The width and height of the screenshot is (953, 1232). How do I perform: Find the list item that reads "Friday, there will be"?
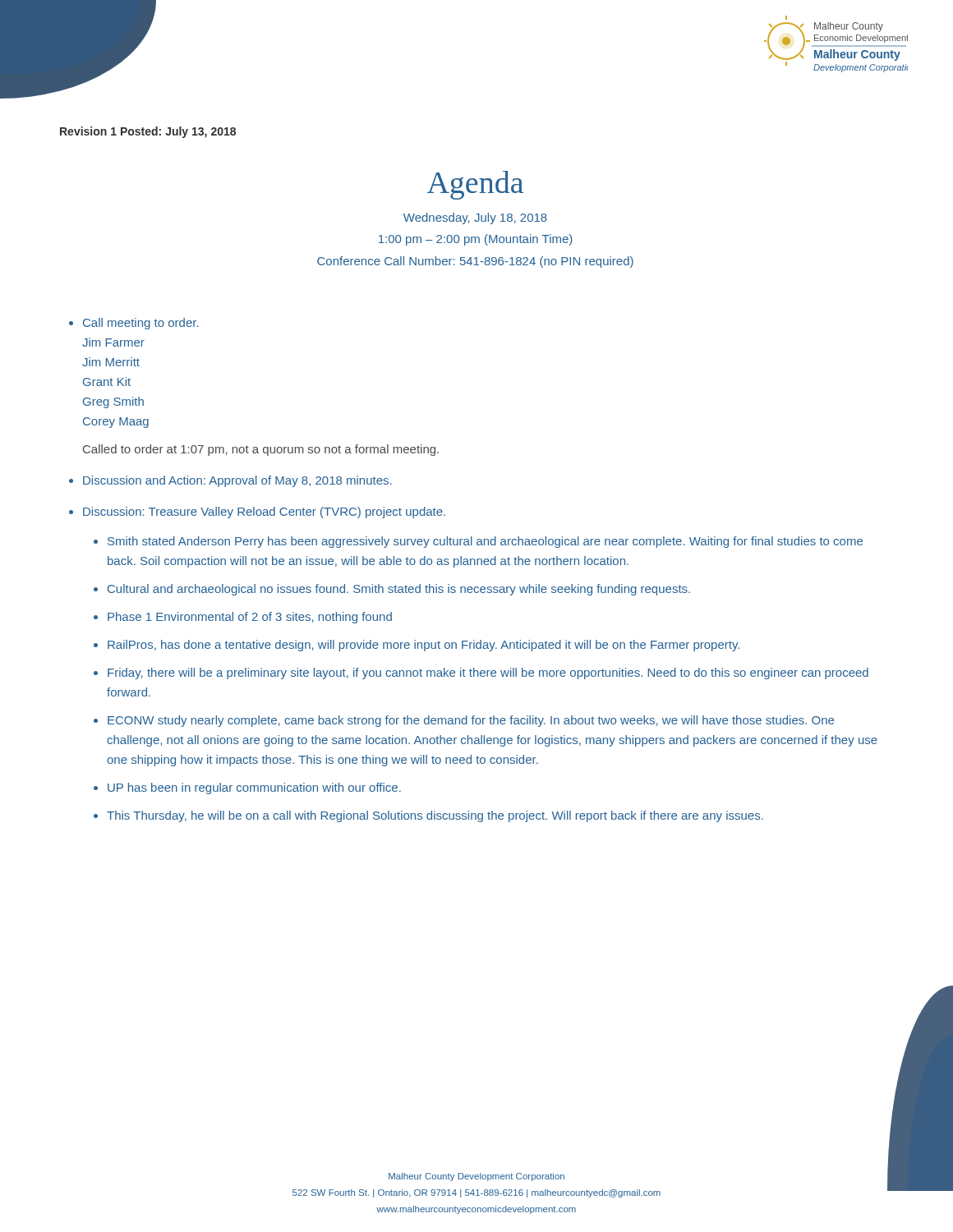coord(488,682)
